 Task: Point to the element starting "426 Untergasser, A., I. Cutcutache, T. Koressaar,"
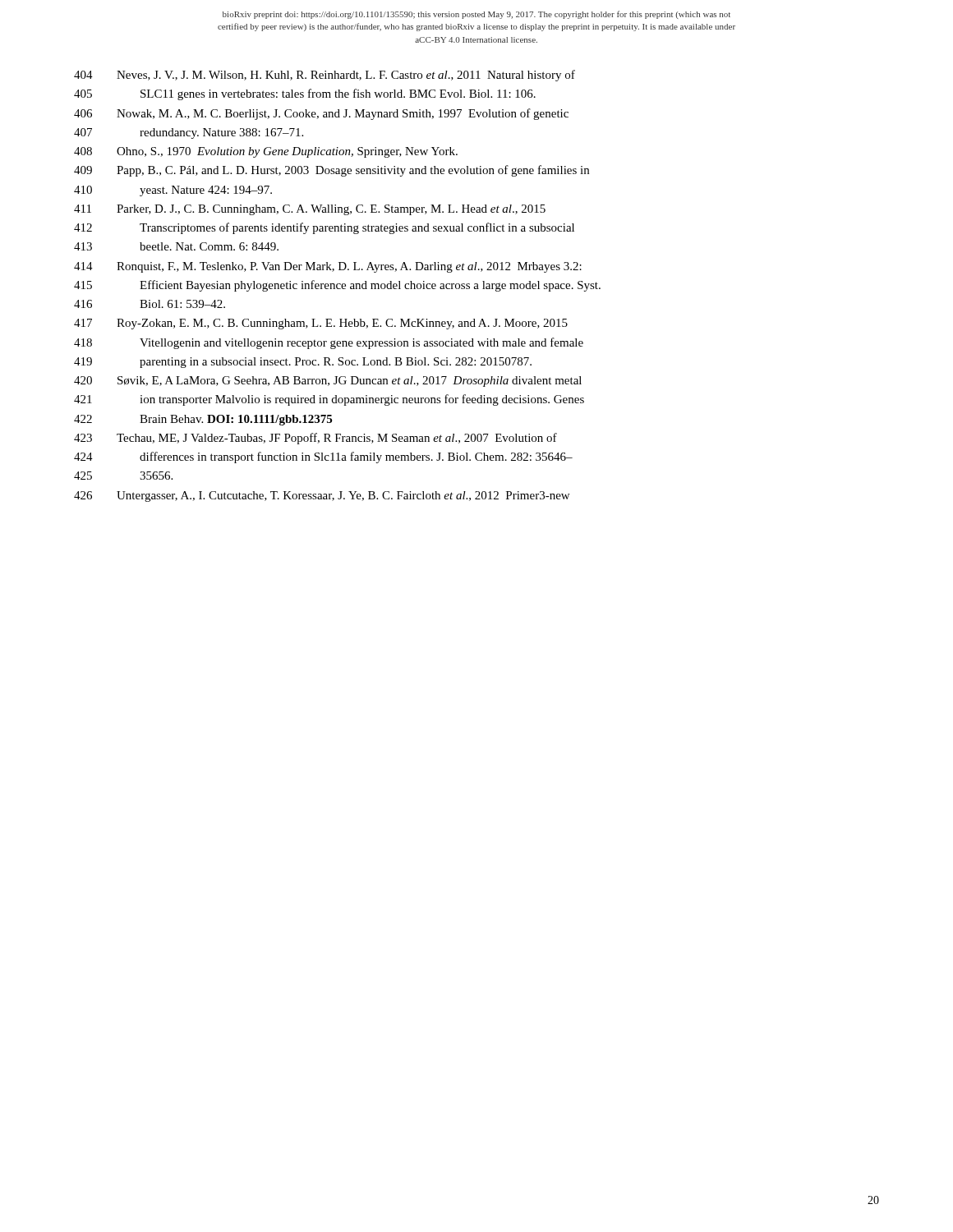[476, 495]
